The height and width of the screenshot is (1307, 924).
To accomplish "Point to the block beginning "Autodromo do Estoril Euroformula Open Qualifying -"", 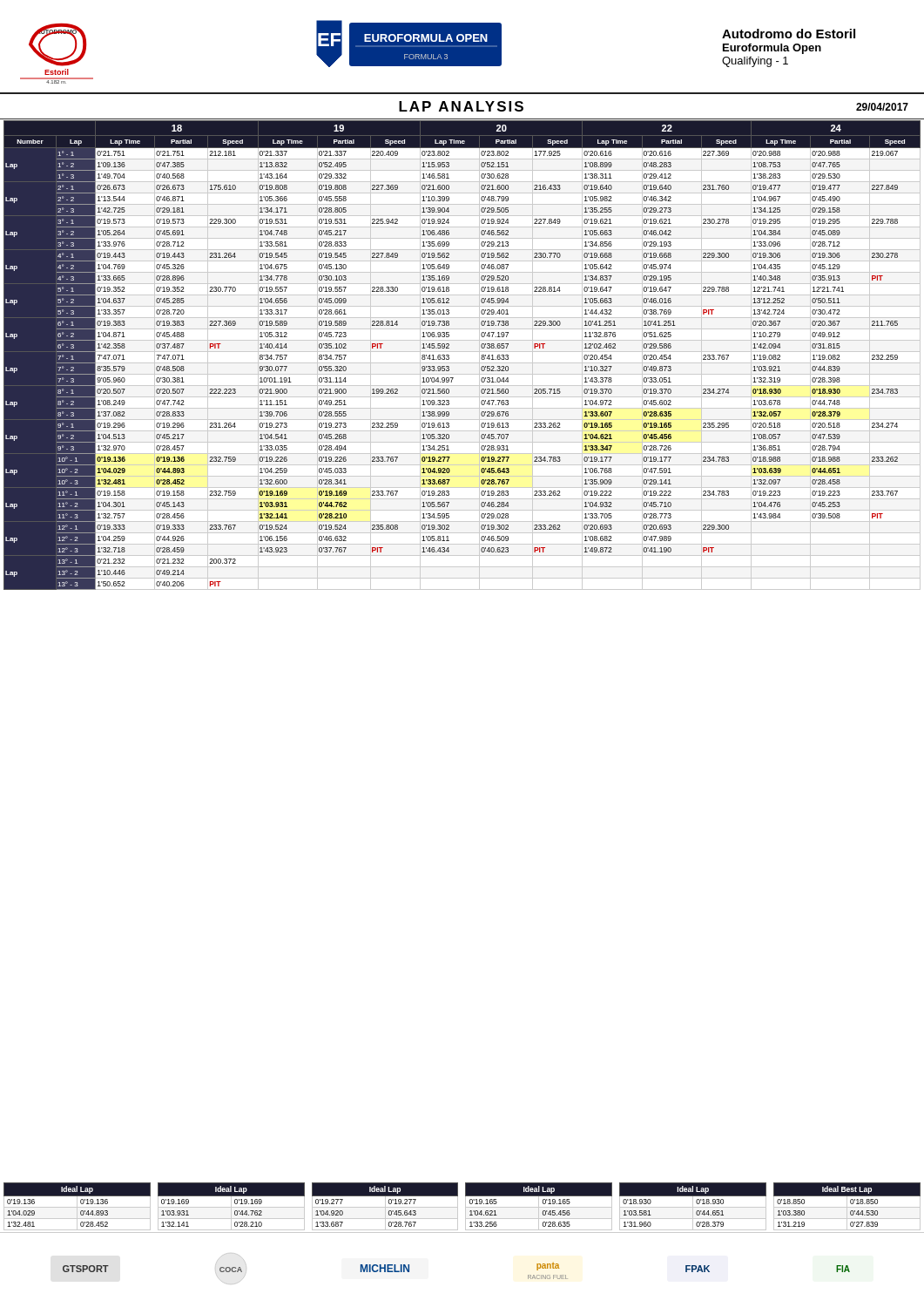I will point(818,46).
